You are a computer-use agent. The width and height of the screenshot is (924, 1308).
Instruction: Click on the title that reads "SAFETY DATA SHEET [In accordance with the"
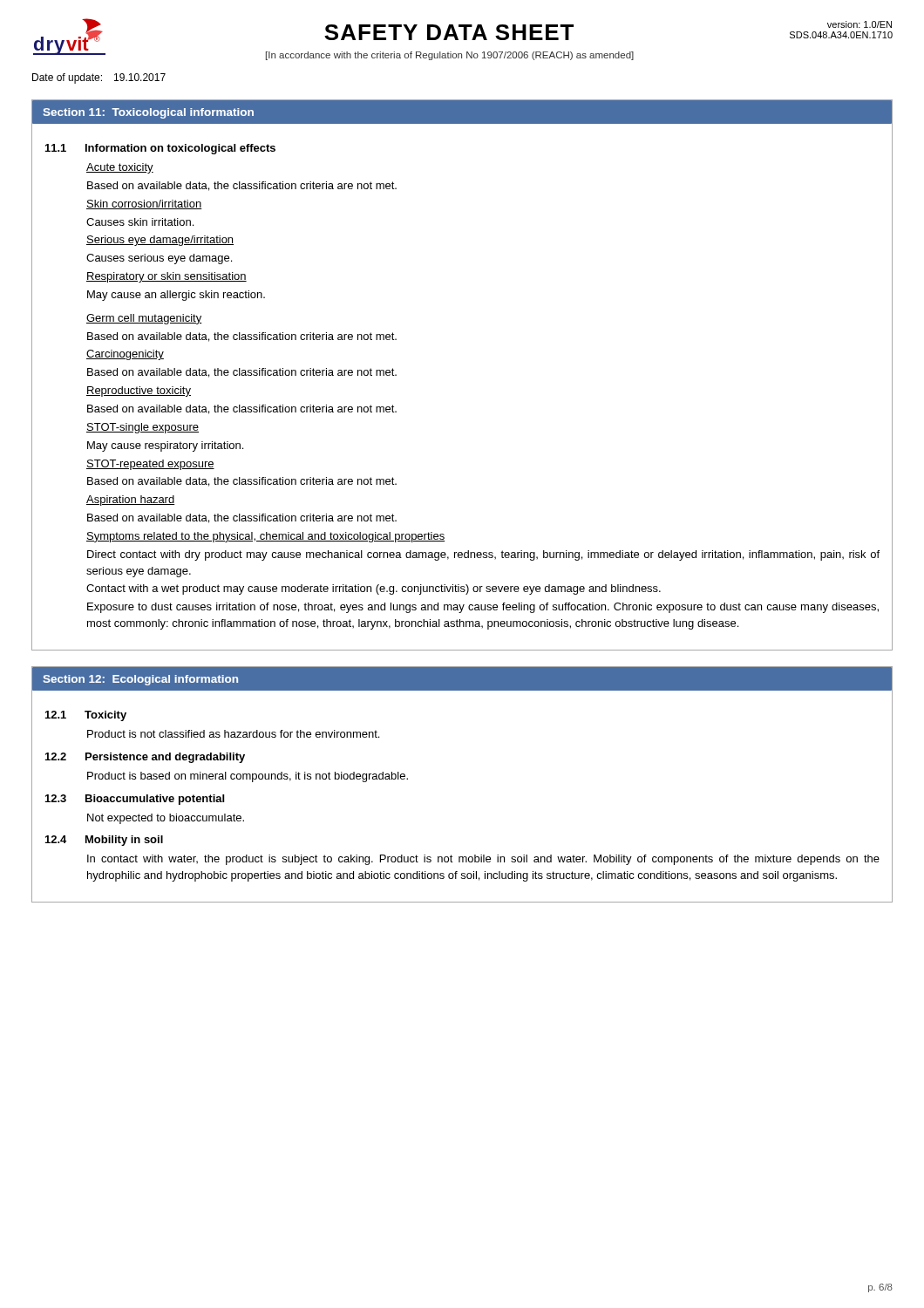coord(450,40)
